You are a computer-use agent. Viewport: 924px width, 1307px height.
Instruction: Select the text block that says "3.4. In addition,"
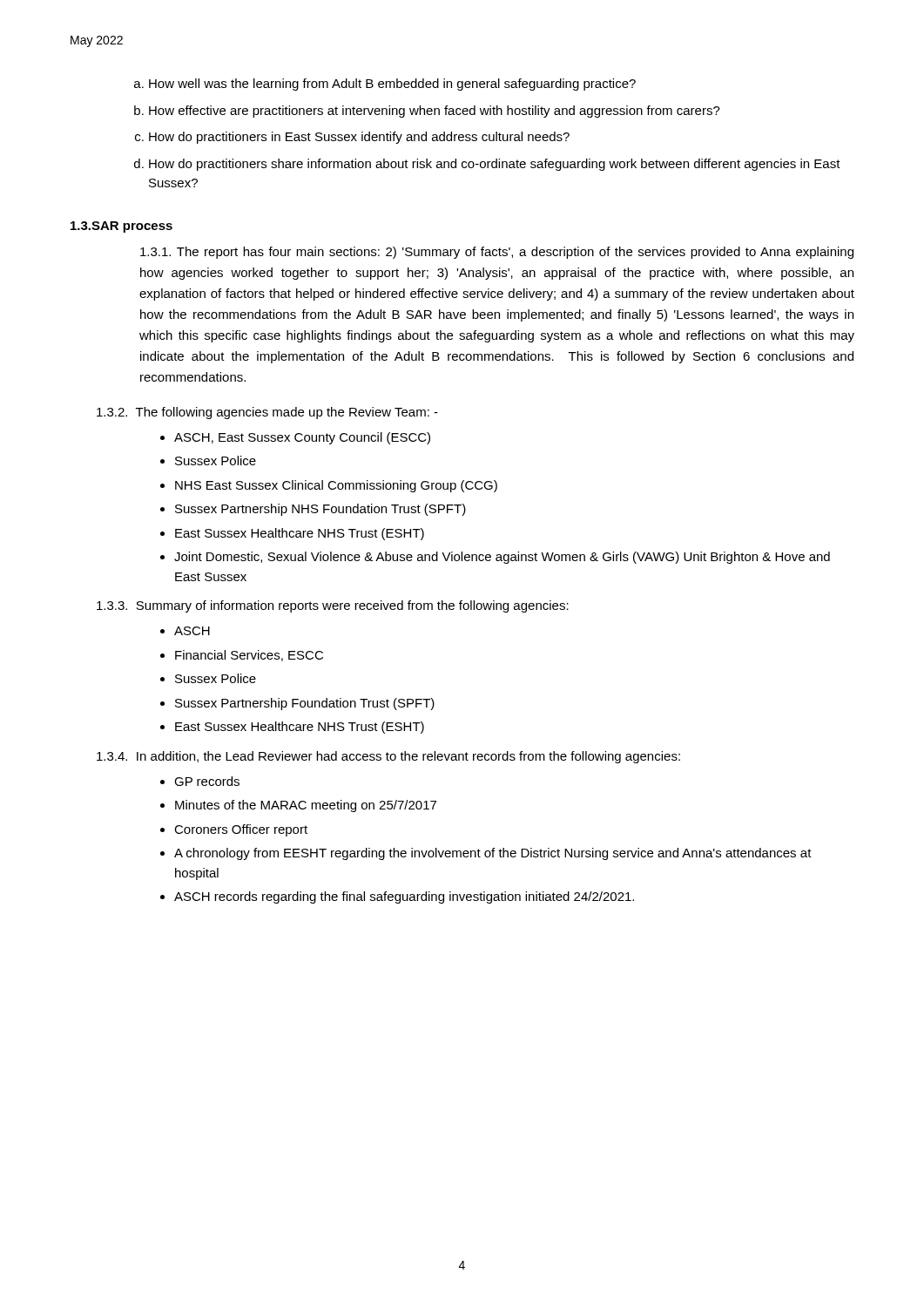coord(388,755)
